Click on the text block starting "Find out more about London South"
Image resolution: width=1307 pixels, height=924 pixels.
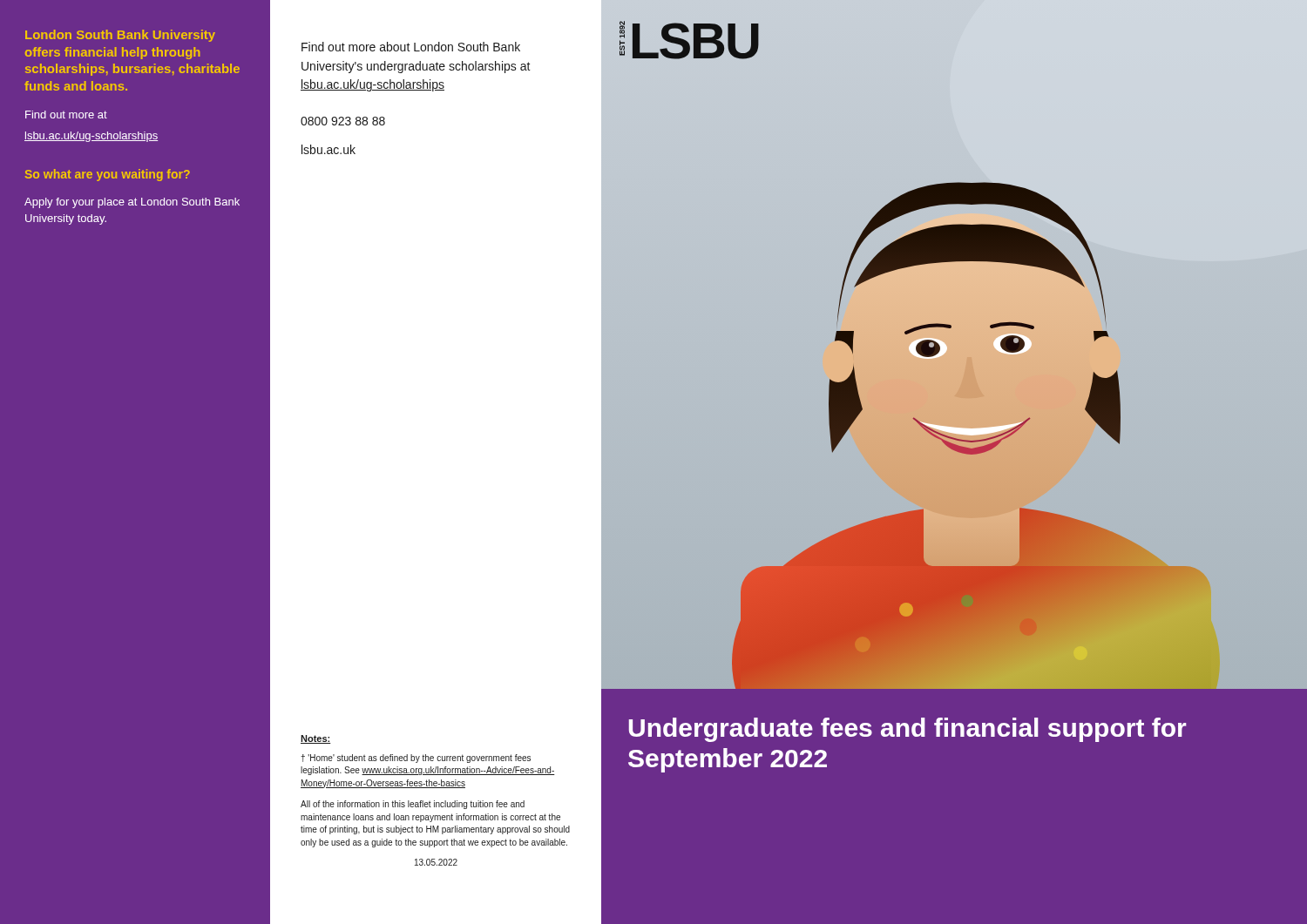[436, 67]
